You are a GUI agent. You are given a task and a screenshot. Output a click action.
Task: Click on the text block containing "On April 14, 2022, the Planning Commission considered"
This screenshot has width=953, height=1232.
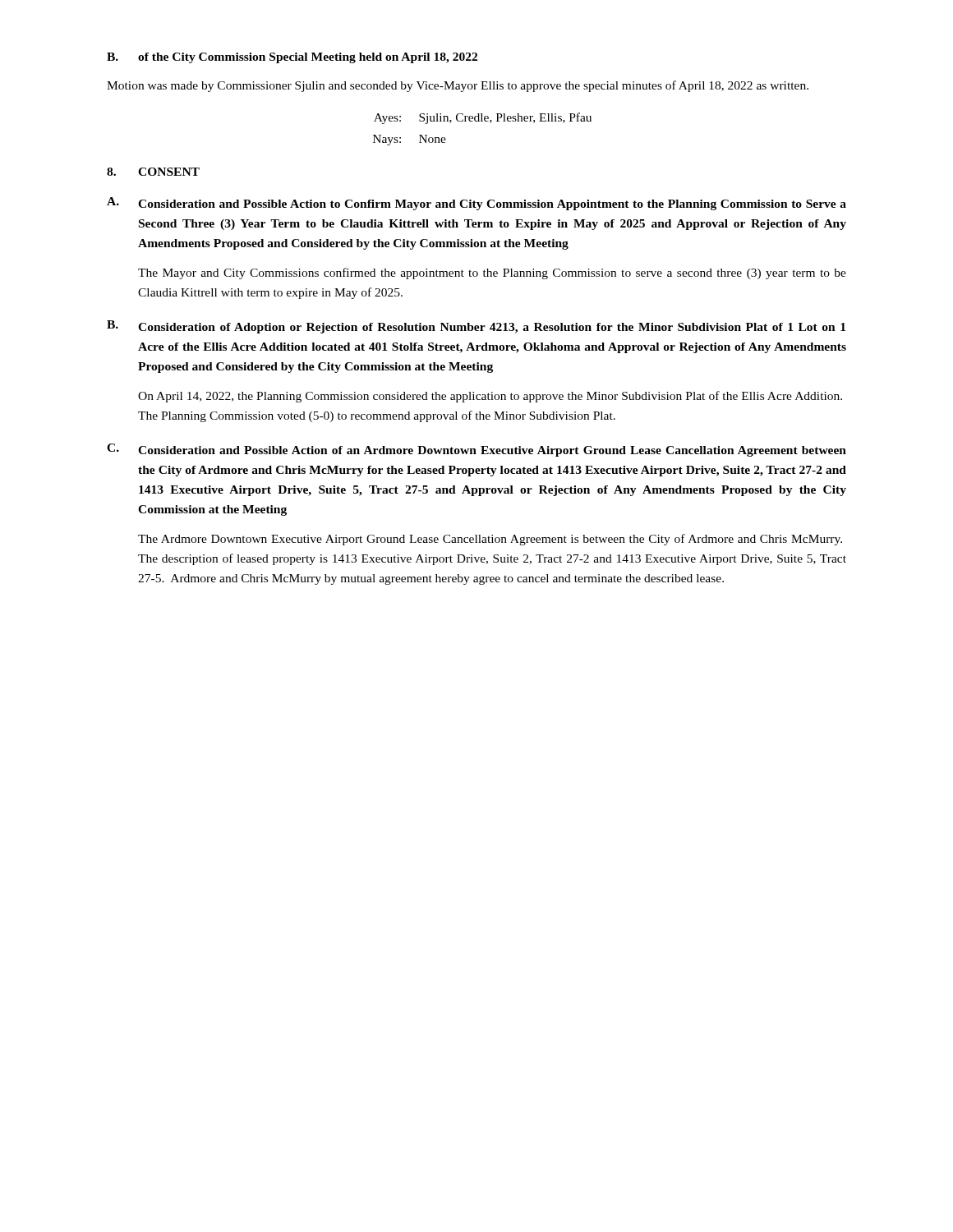[492, 405]
